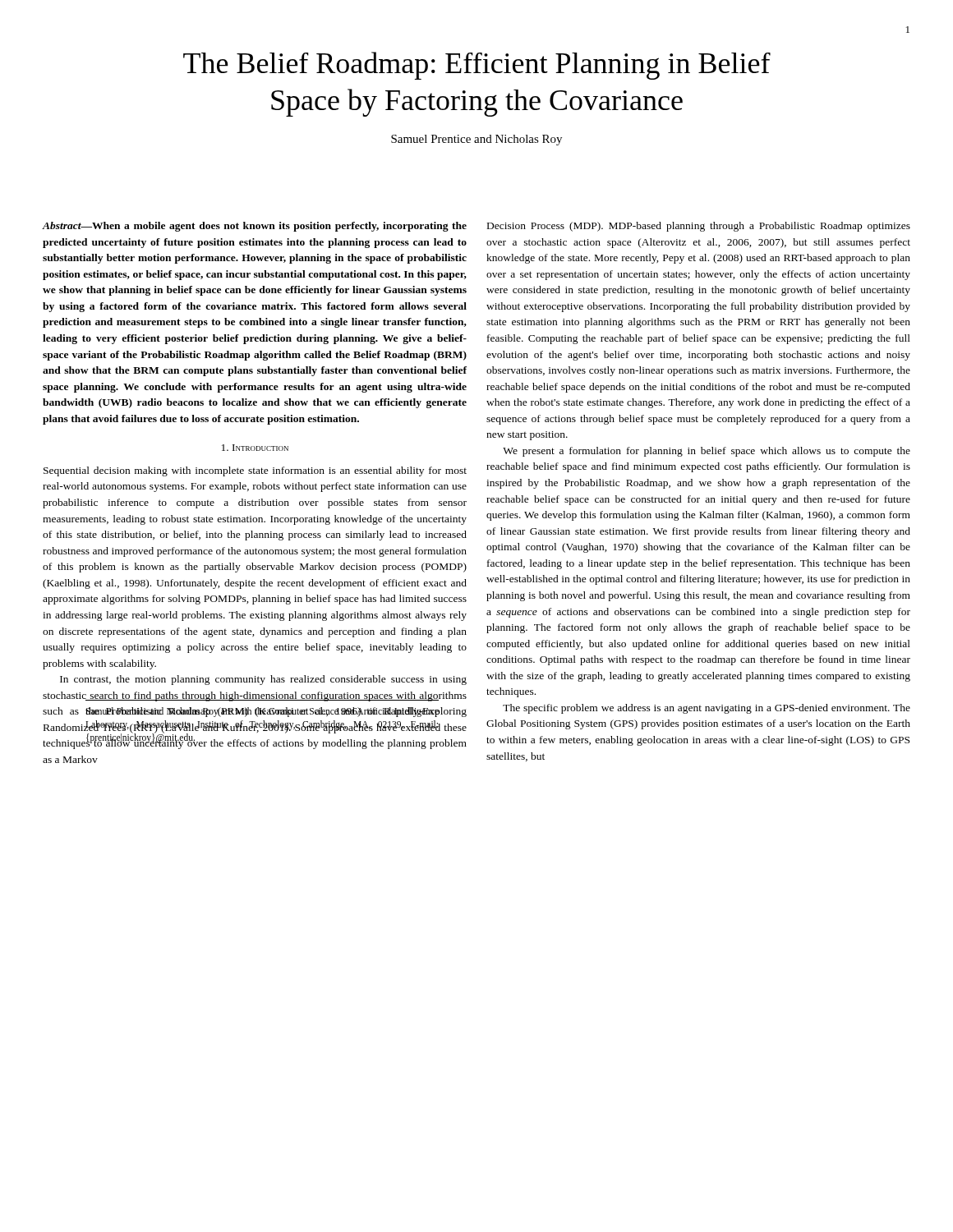Click on the text block that says "Decision Process (MDP). MDP-based planning through"
This screenshot has width=953, height=1232.
[x=698, y=491]
